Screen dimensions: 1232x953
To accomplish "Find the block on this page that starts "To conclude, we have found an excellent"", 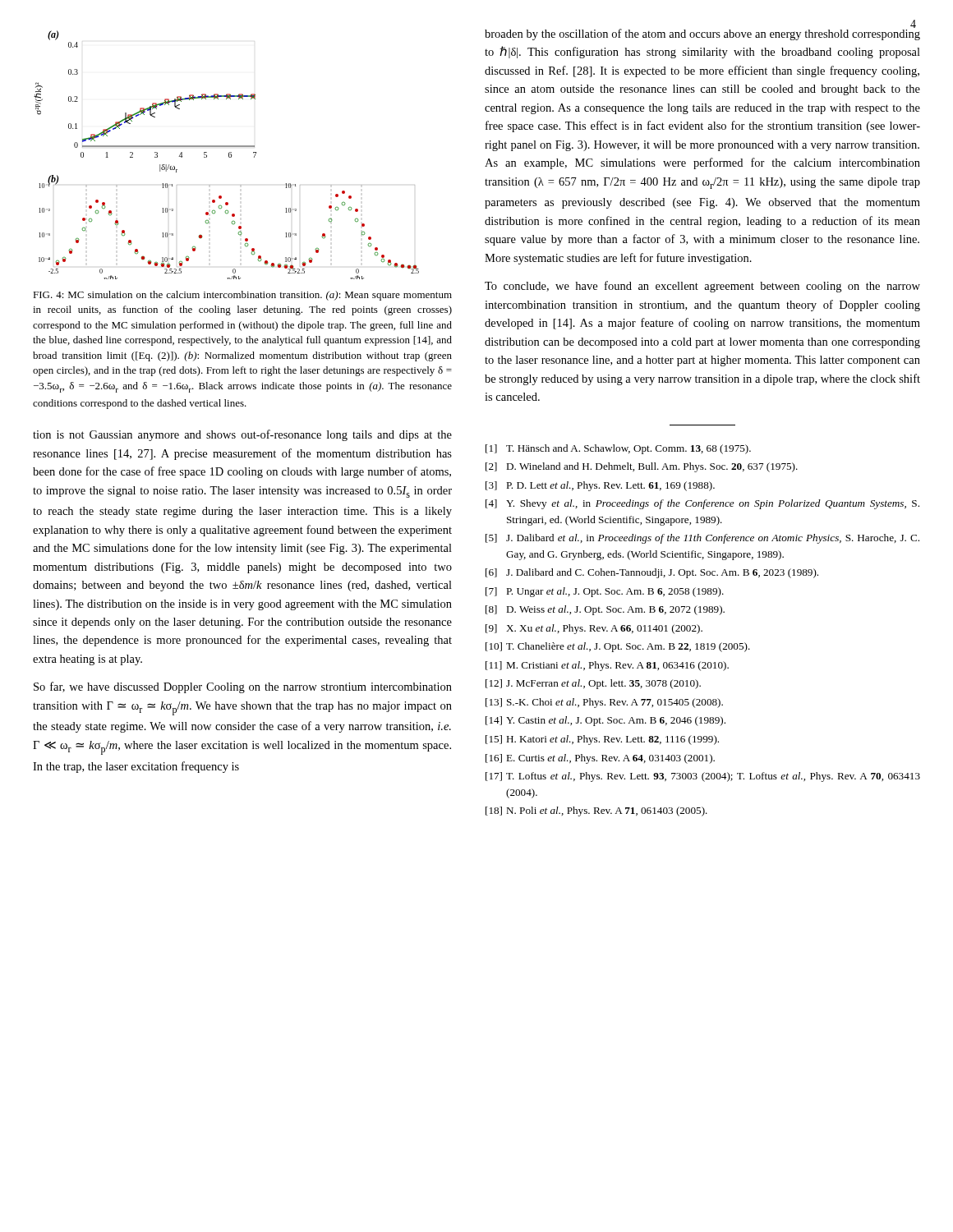I will click(x=702, y=341).
